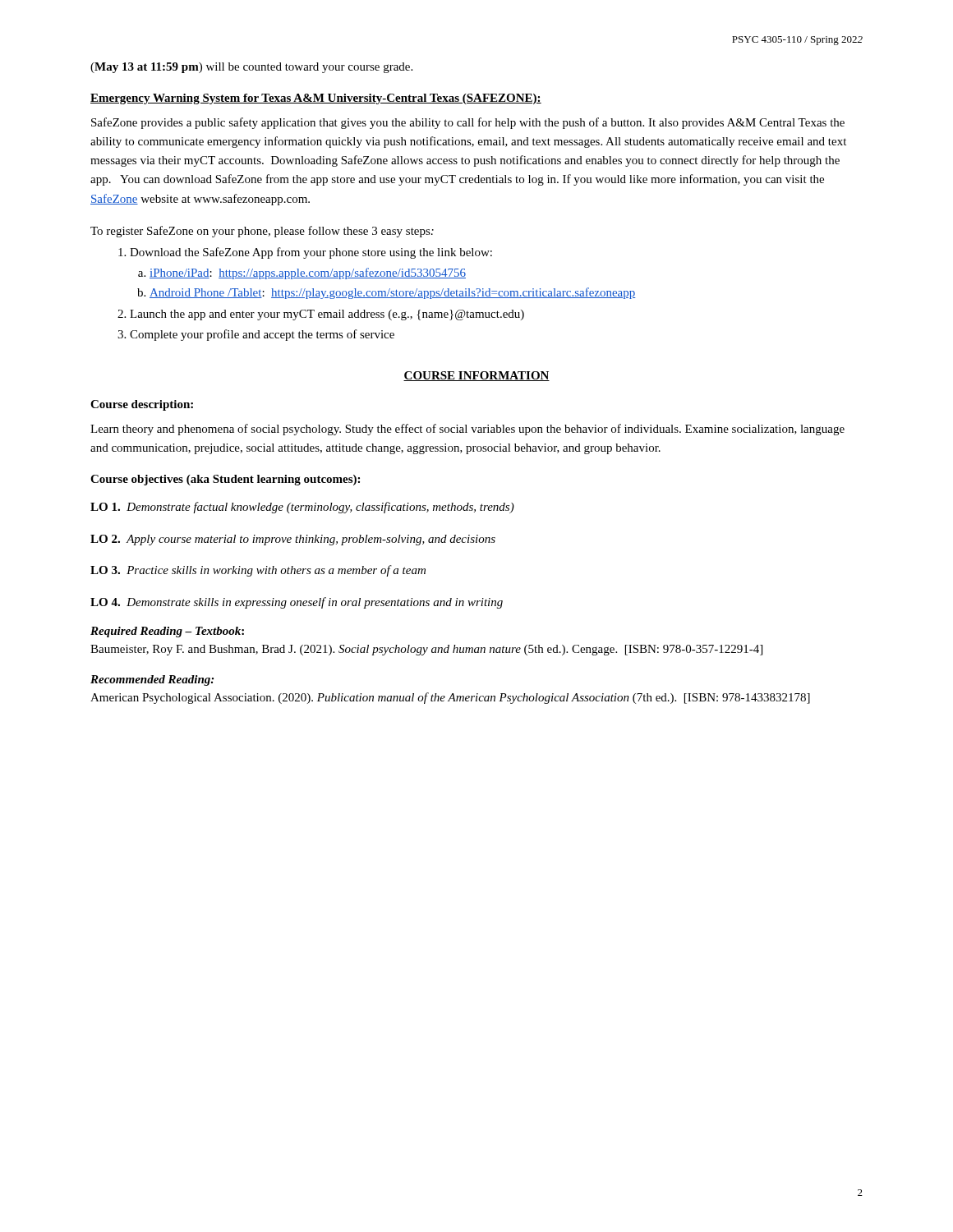This screenshot has height=1232, width=953.
Task: Where is the section header that starts "Course objectives (aka"?
Action: (x=226, y=479)
